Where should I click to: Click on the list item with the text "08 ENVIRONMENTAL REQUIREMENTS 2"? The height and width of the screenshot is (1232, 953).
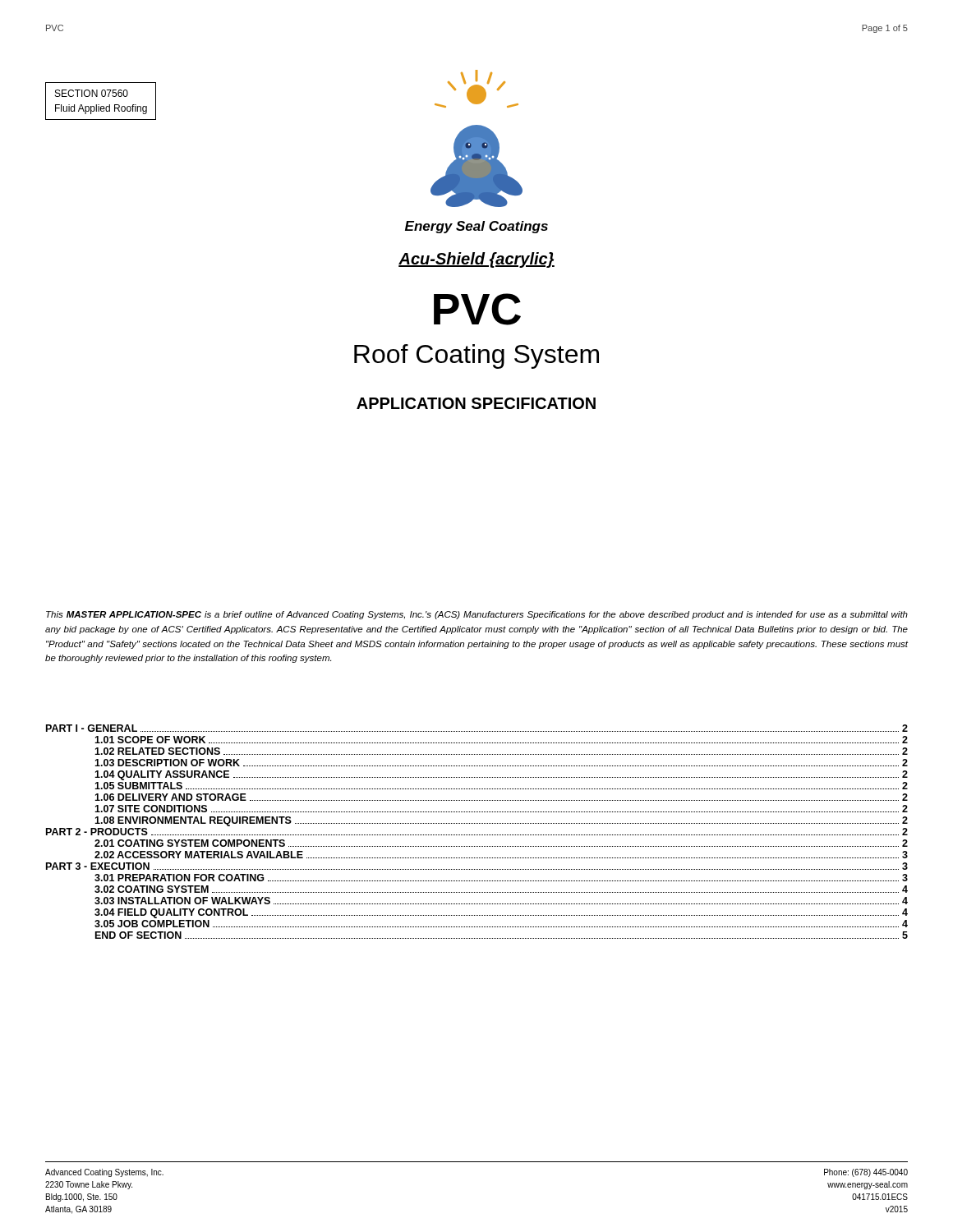(x=501, y=821)
